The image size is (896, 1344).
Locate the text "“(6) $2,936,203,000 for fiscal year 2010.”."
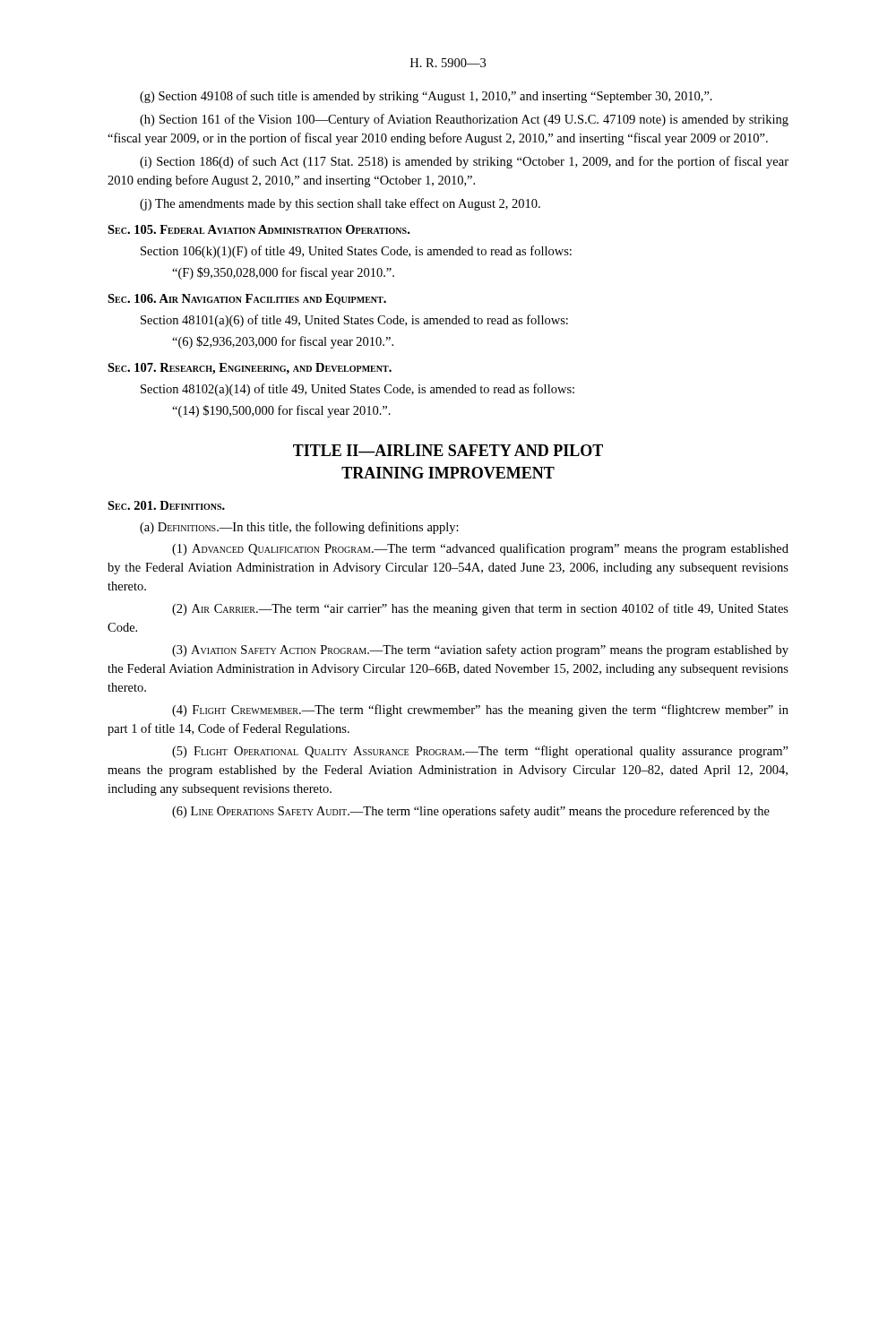283,342
